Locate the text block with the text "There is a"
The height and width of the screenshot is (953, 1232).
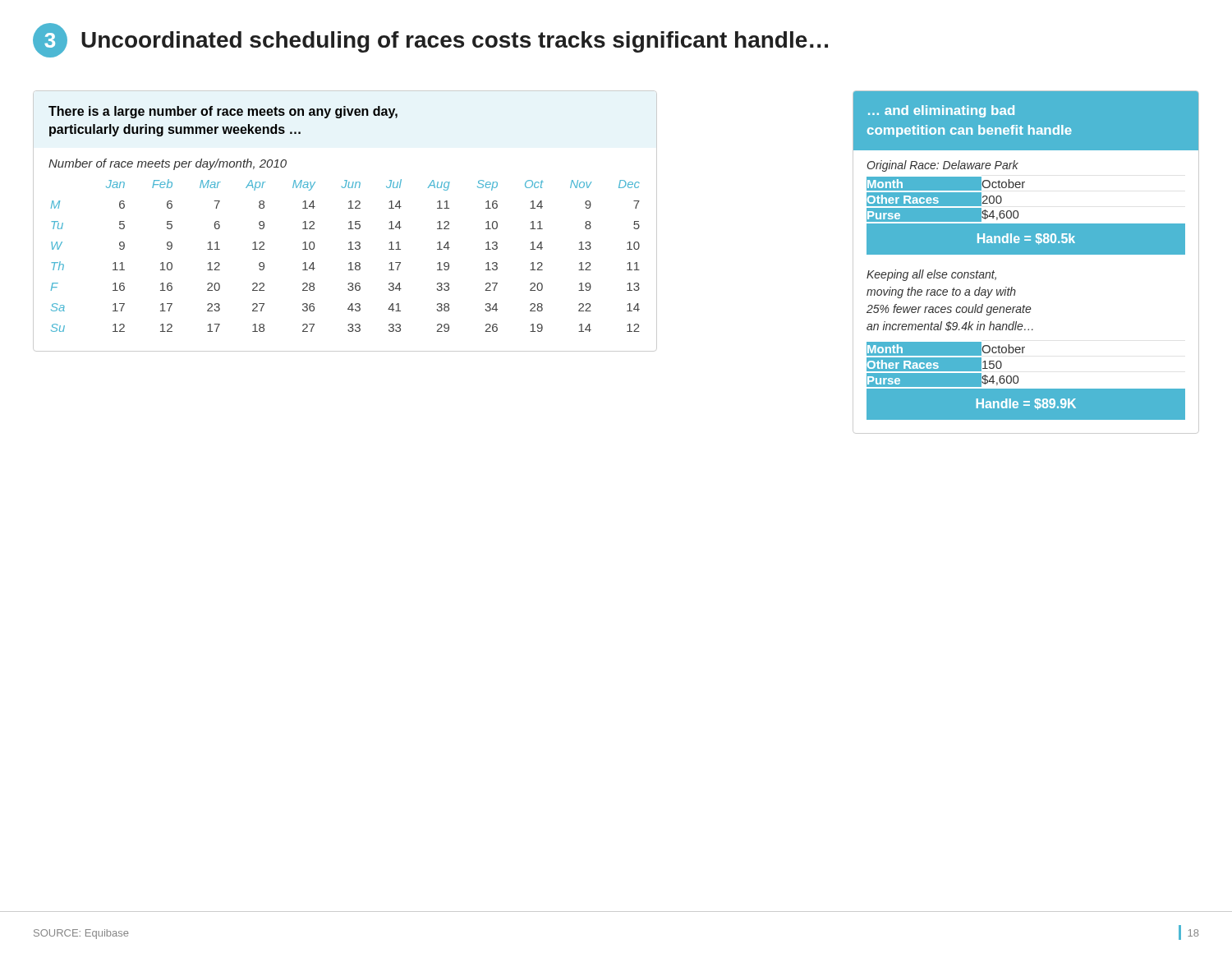click(x=345, y=121)
